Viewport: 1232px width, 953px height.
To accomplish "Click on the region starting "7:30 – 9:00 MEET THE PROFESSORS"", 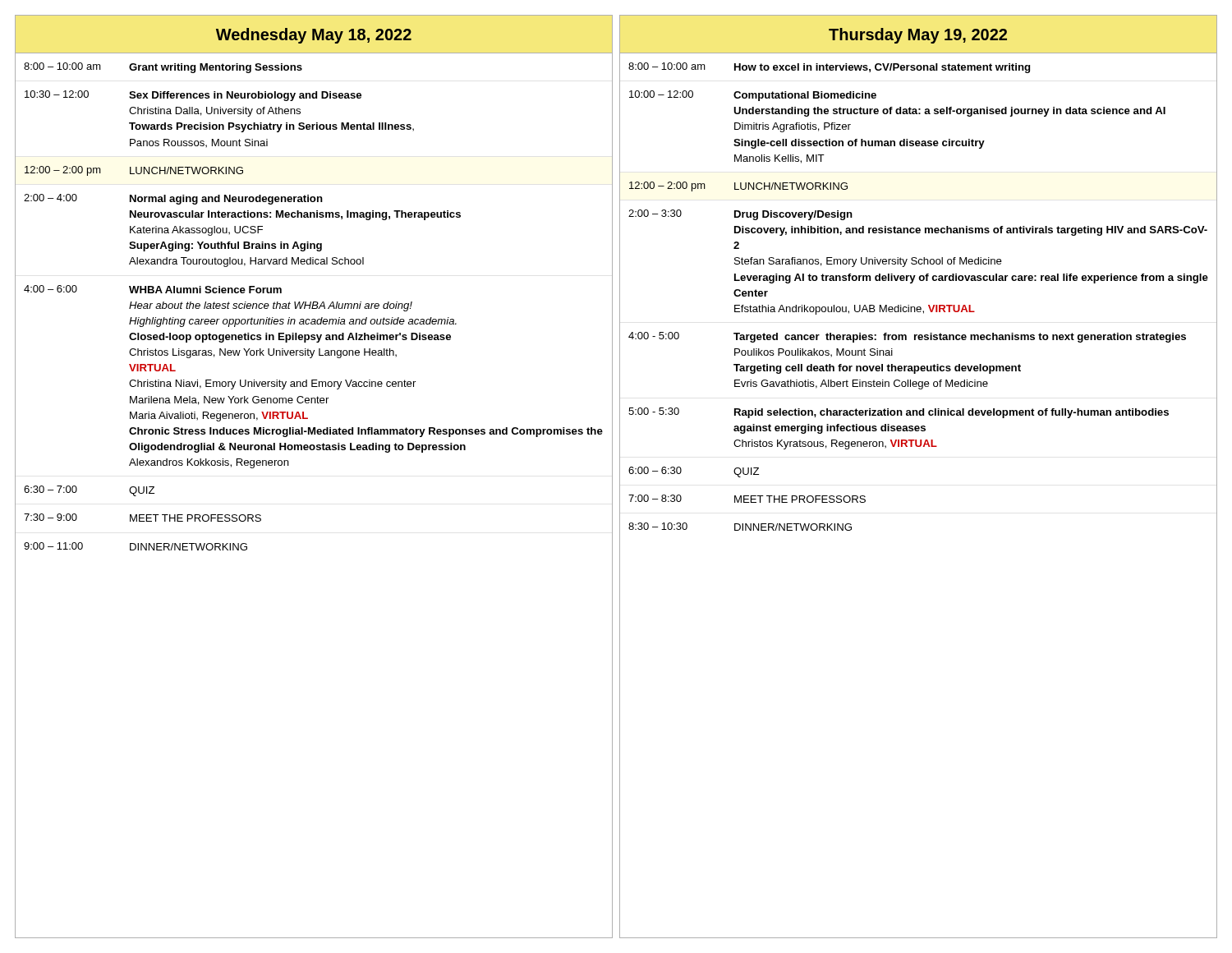I will click(x=143, y=518).
